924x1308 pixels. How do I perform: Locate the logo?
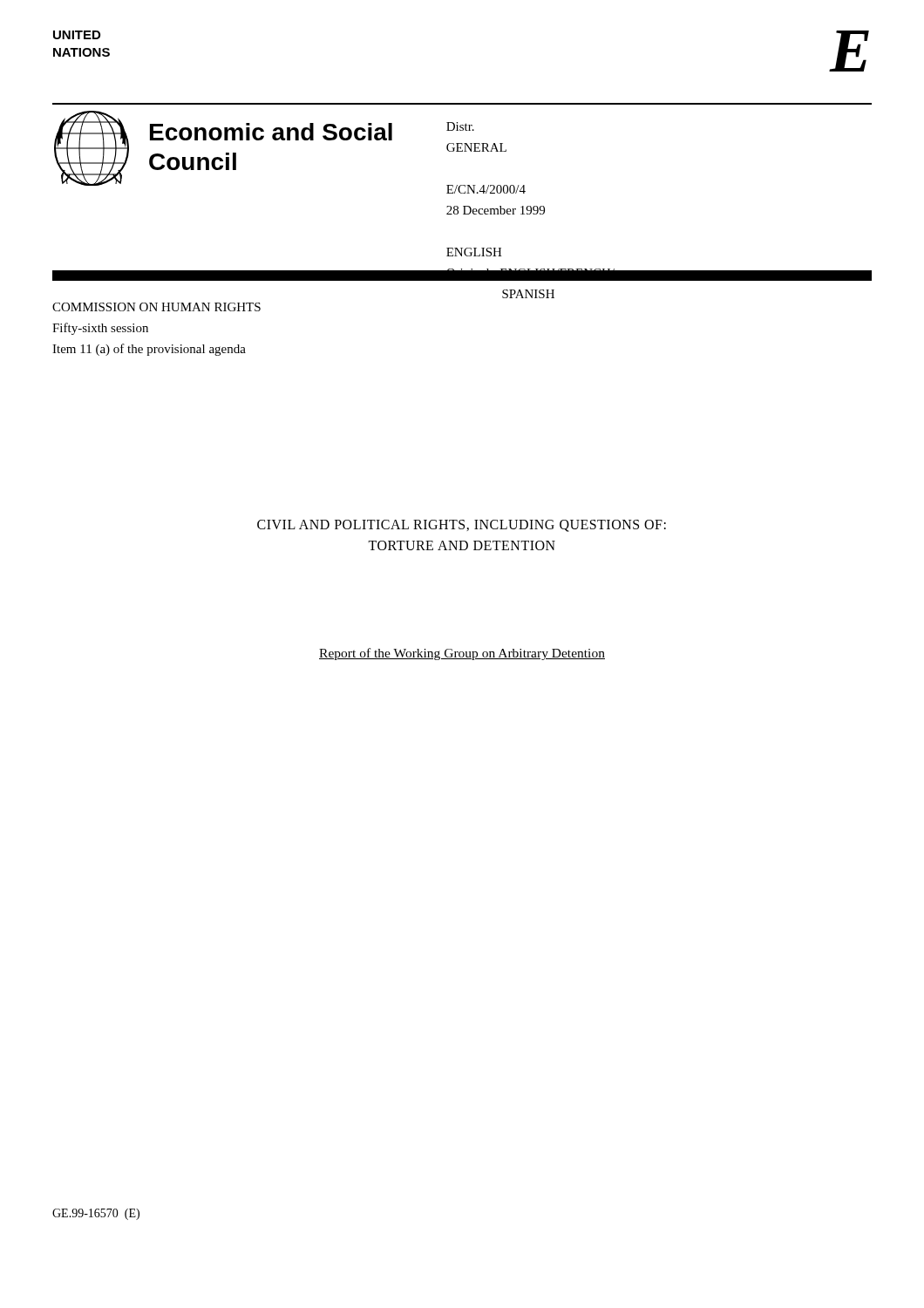tap(92, 150)
